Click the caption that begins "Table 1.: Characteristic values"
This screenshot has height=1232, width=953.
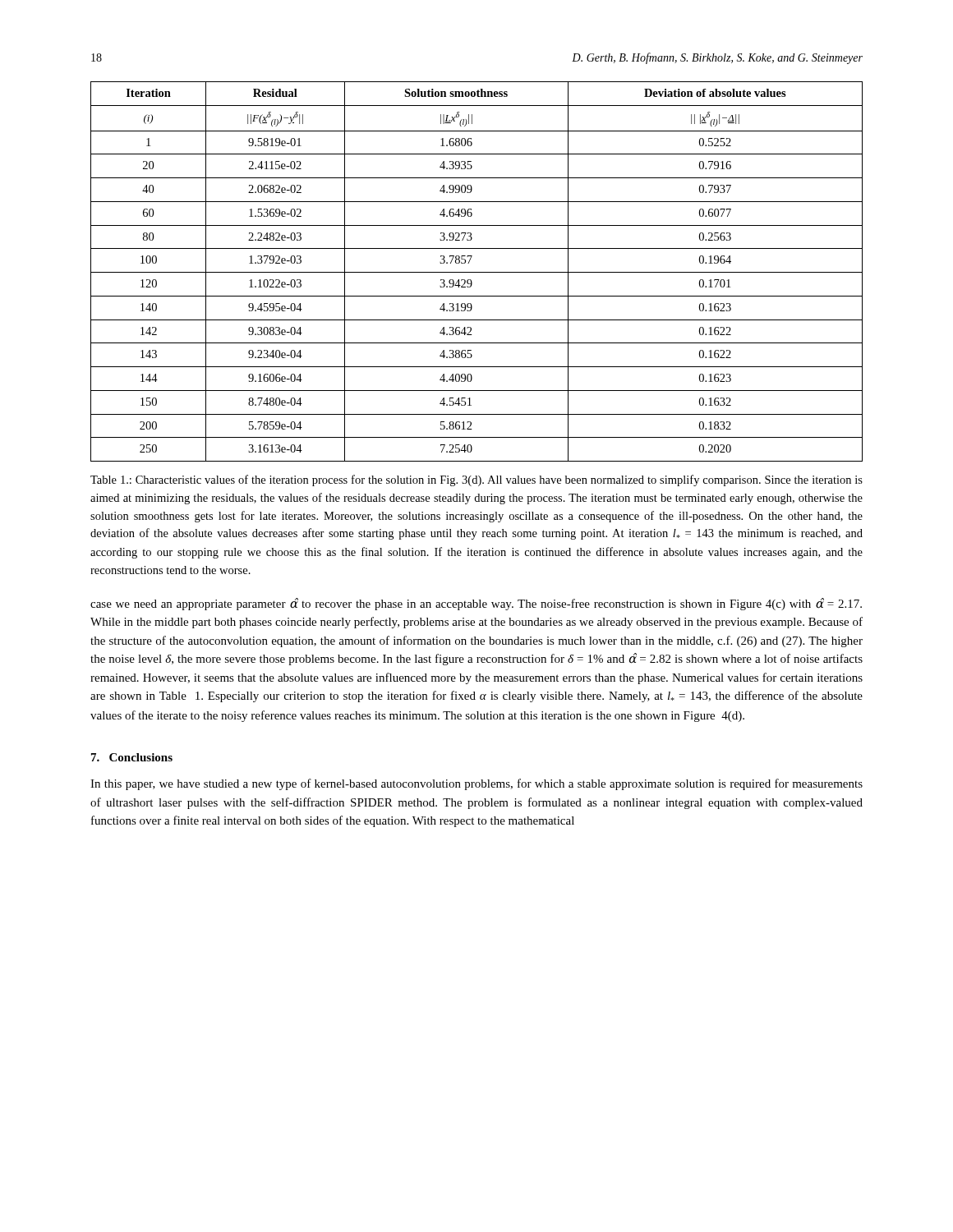(x=476, y=525)
